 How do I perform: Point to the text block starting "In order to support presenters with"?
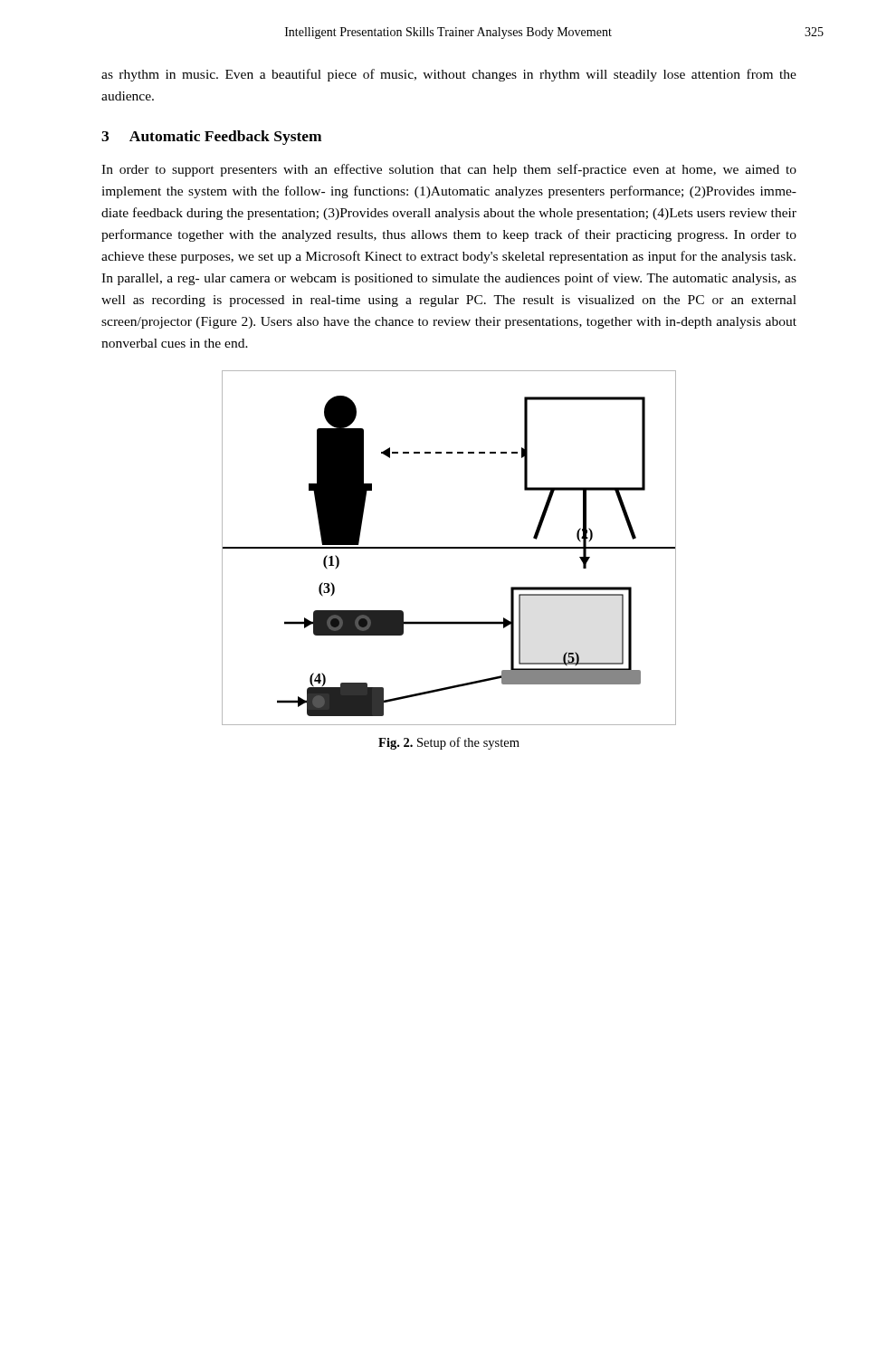pos(449,256)
